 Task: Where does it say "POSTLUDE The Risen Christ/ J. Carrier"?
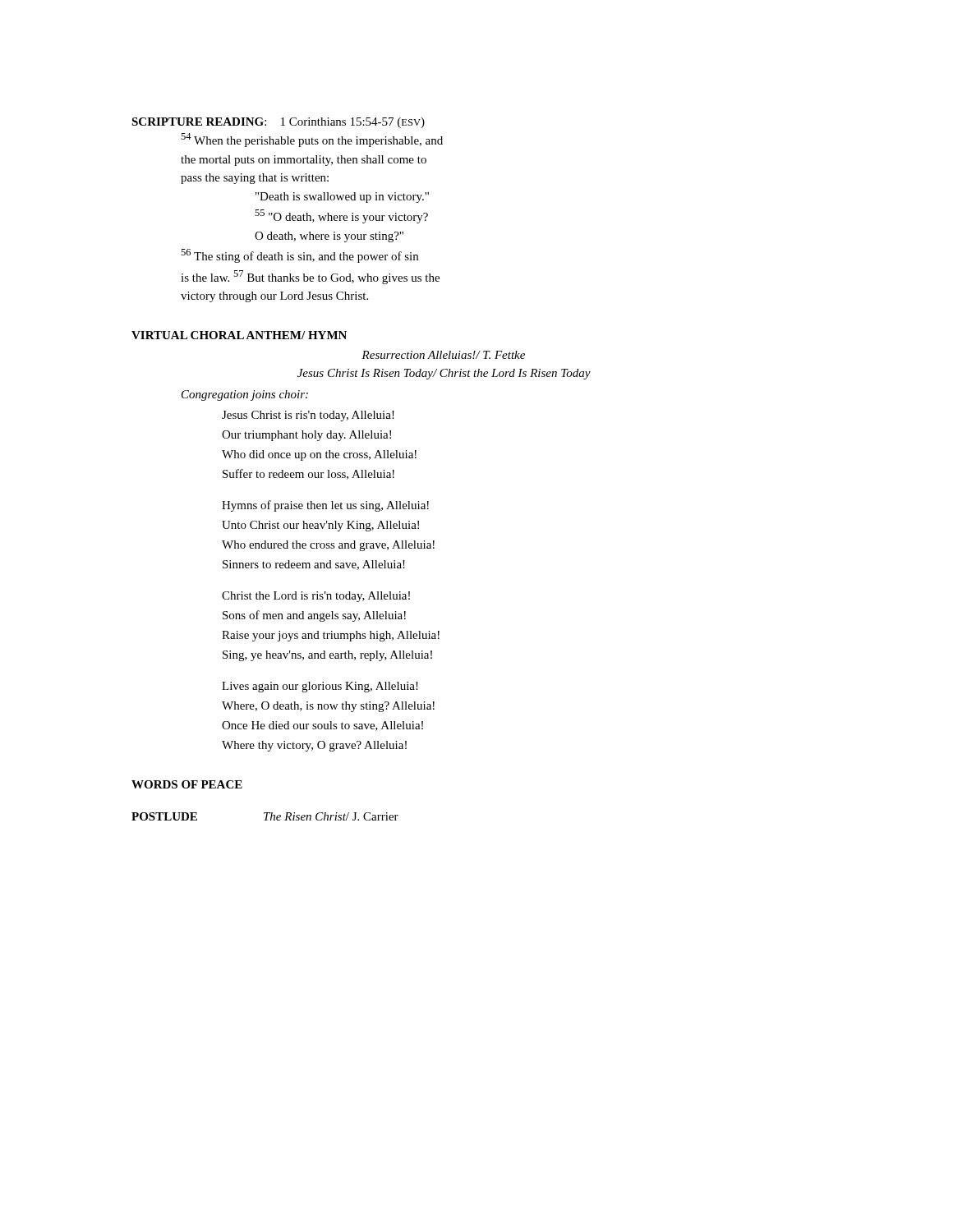click(x=265, y=816)
